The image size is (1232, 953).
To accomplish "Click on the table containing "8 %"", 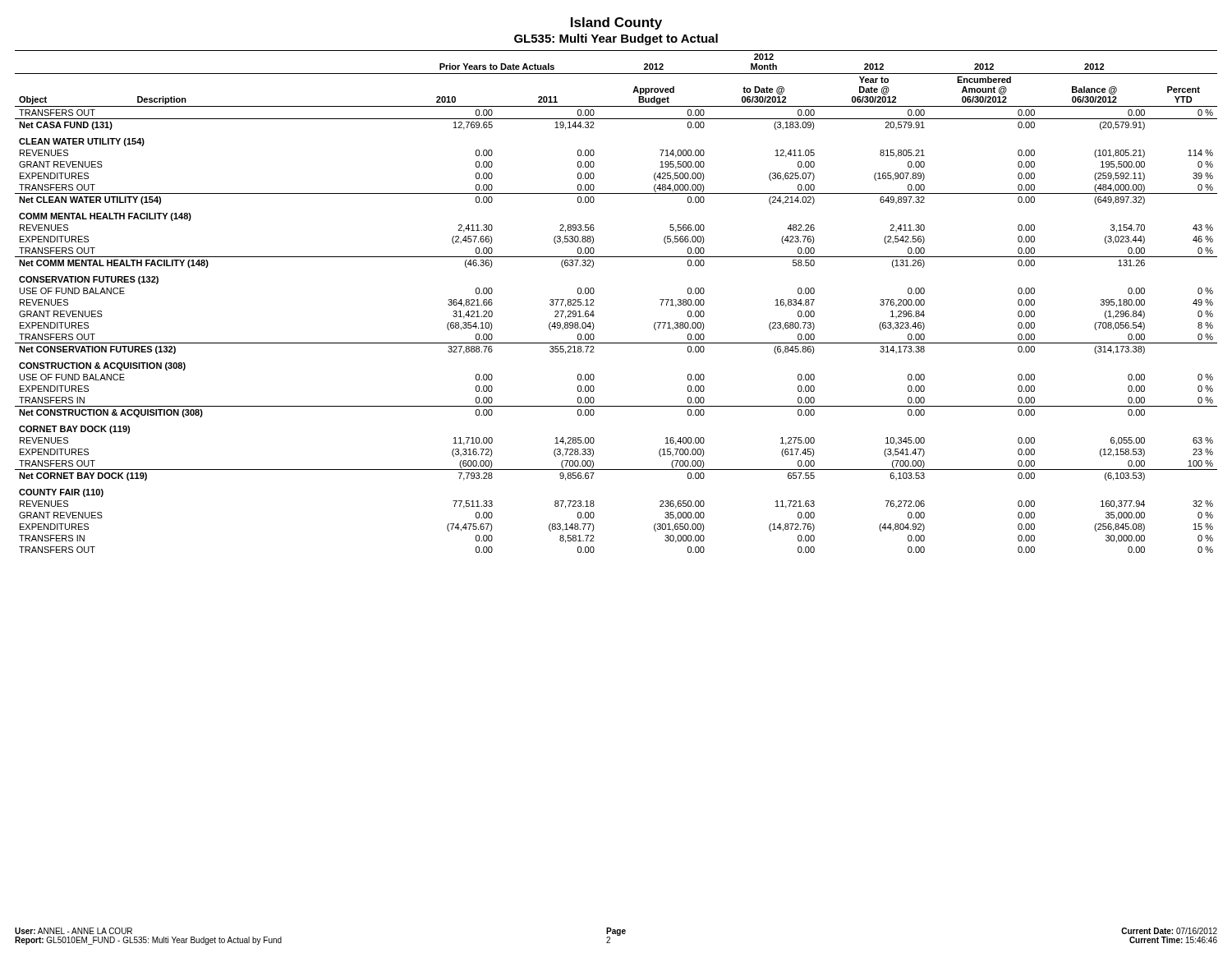I will [x=616, y=303].
